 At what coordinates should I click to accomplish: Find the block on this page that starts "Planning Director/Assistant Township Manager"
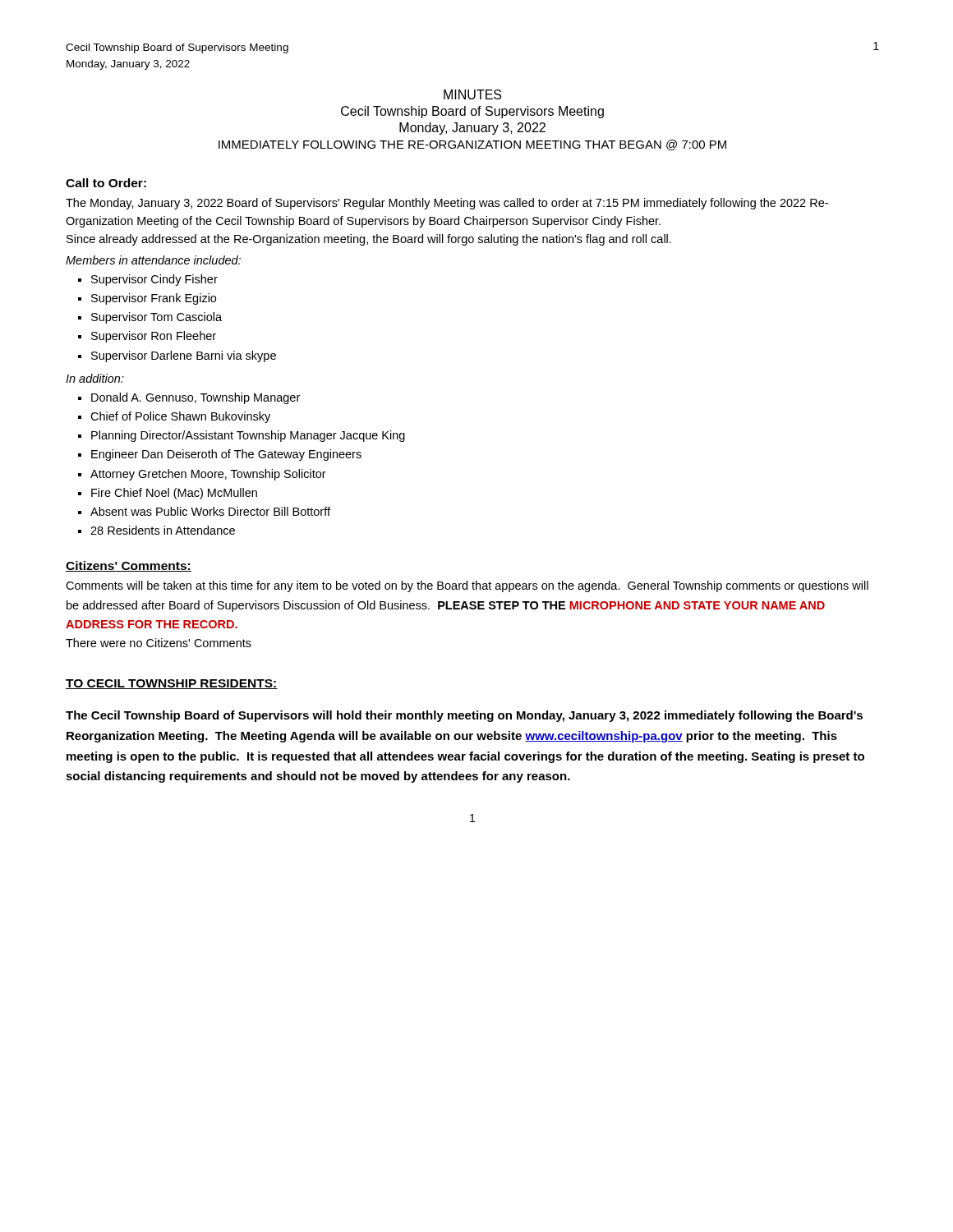(x=248, y=435)
